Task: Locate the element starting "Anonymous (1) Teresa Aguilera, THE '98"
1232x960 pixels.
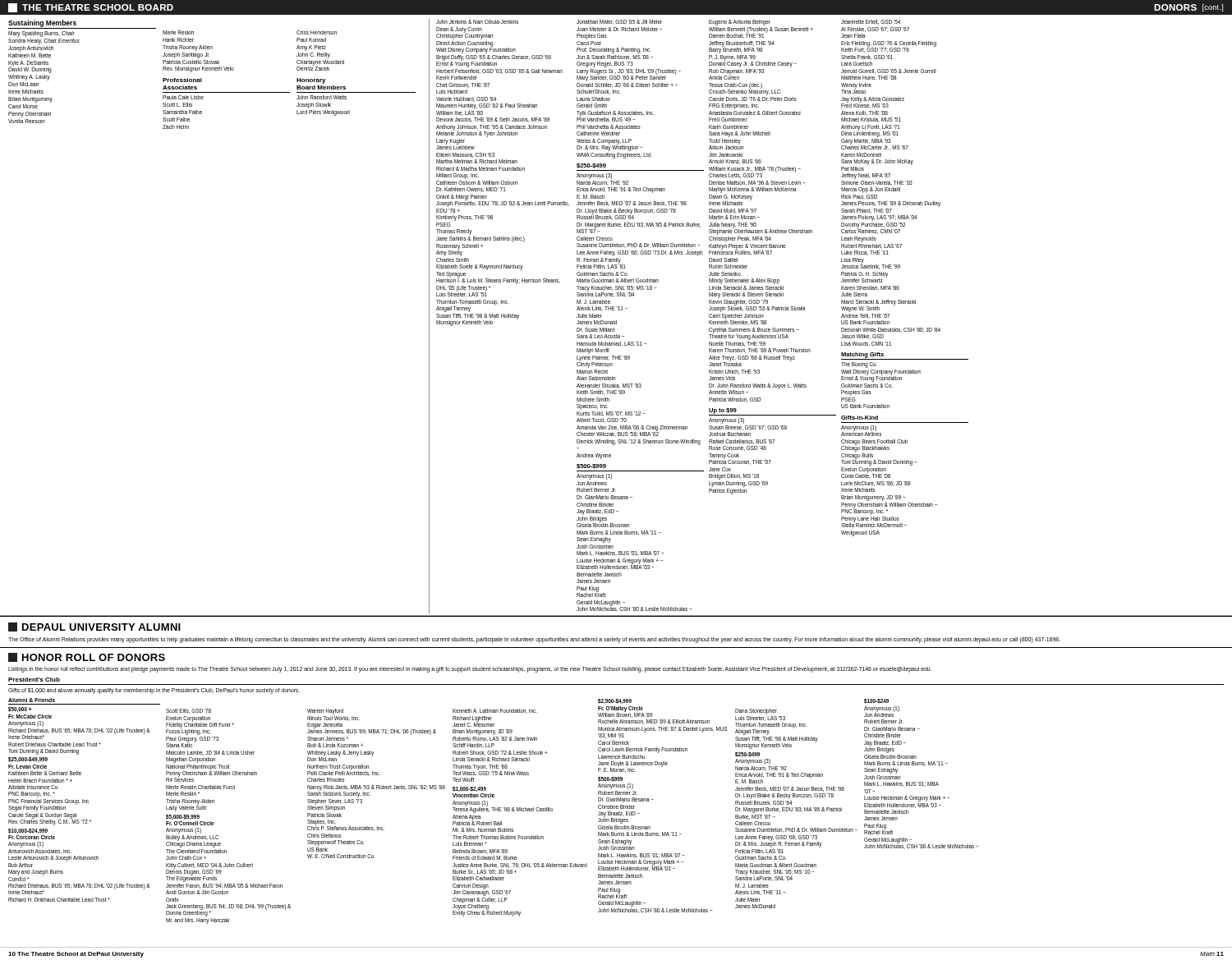Action: (520, 858)
